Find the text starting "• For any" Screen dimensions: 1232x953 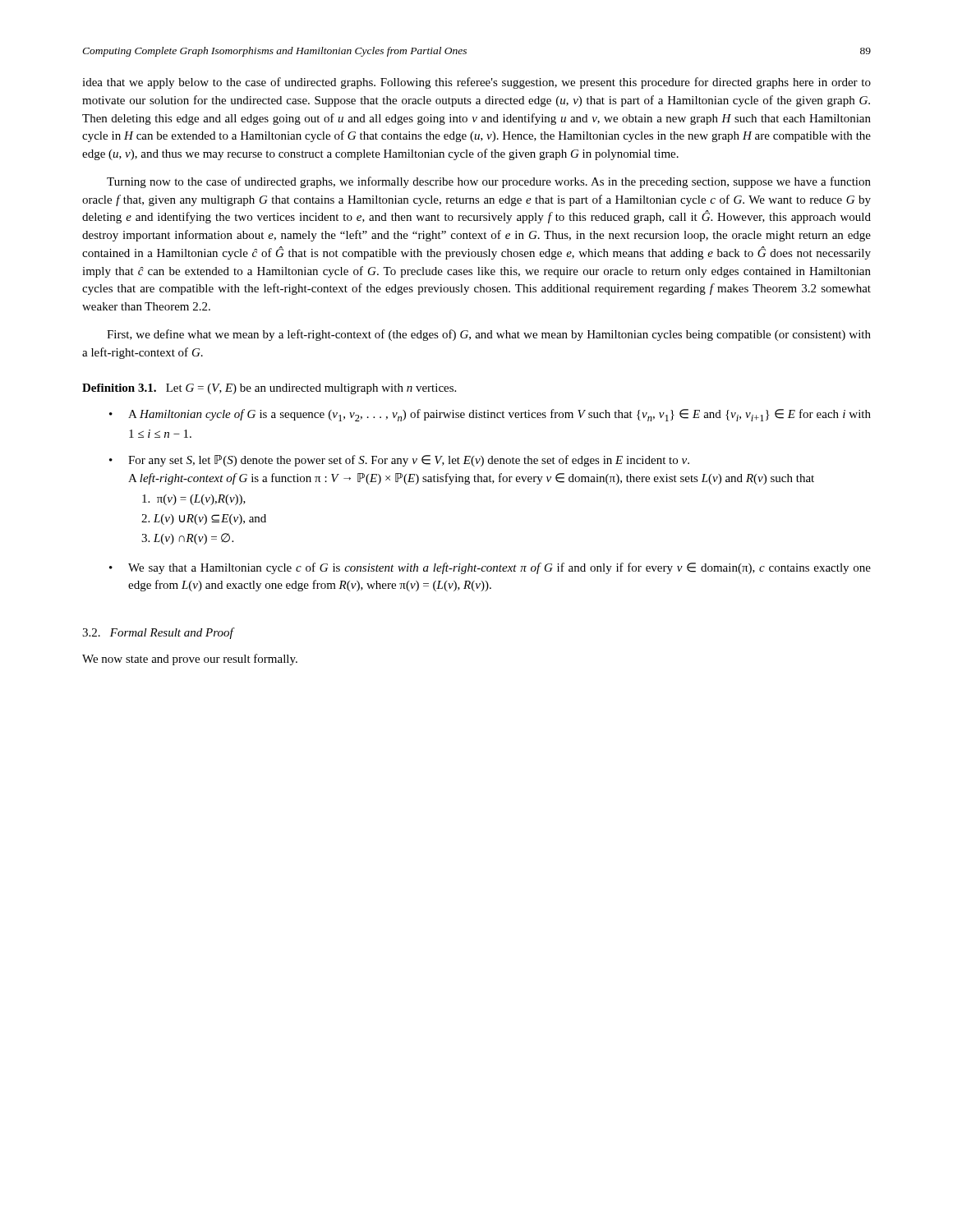(x=399, y=461)
